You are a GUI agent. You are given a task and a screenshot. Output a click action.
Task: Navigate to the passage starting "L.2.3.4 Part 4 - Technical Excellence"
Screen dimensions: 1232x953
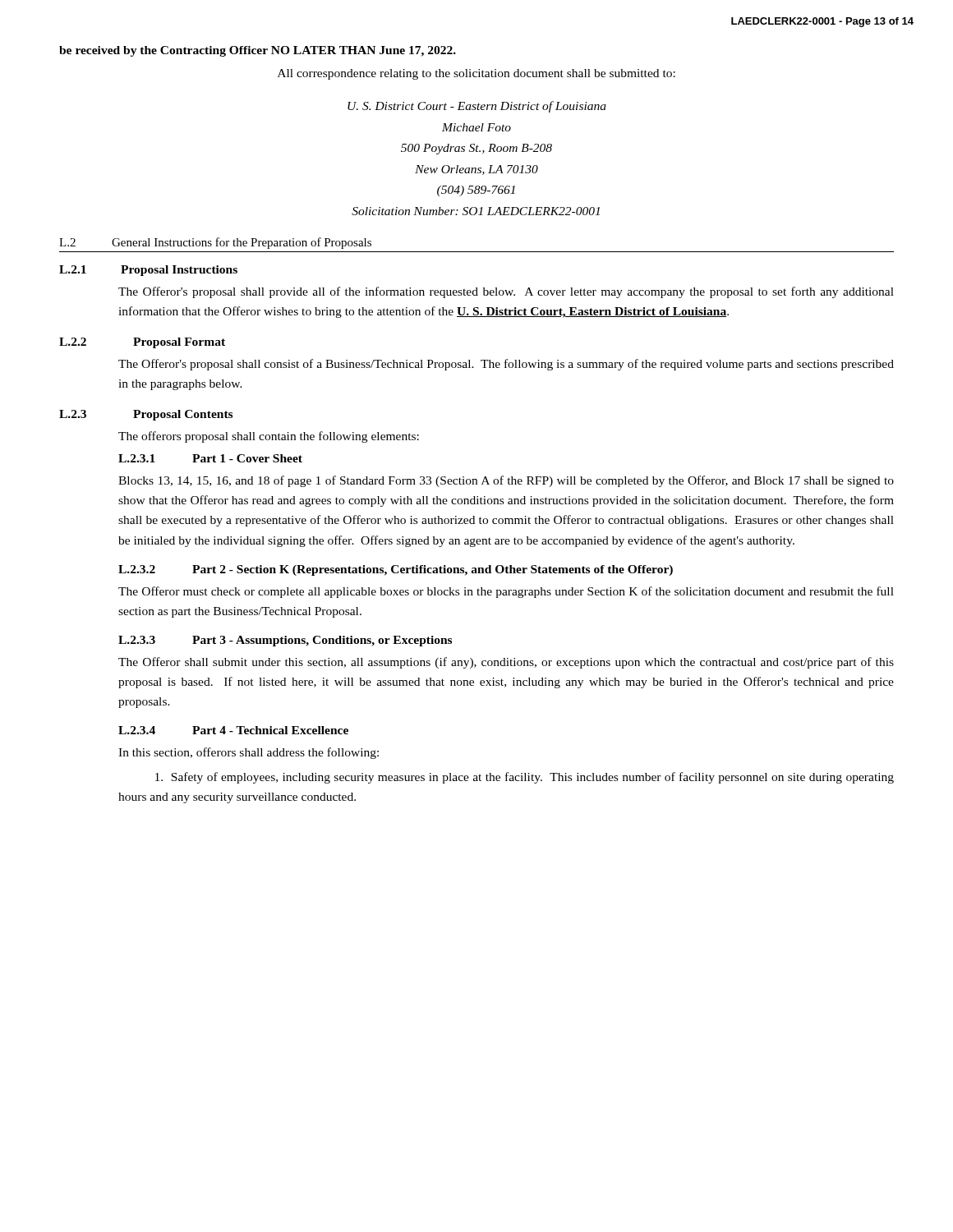pyautogui.click(x=233, y=730)
